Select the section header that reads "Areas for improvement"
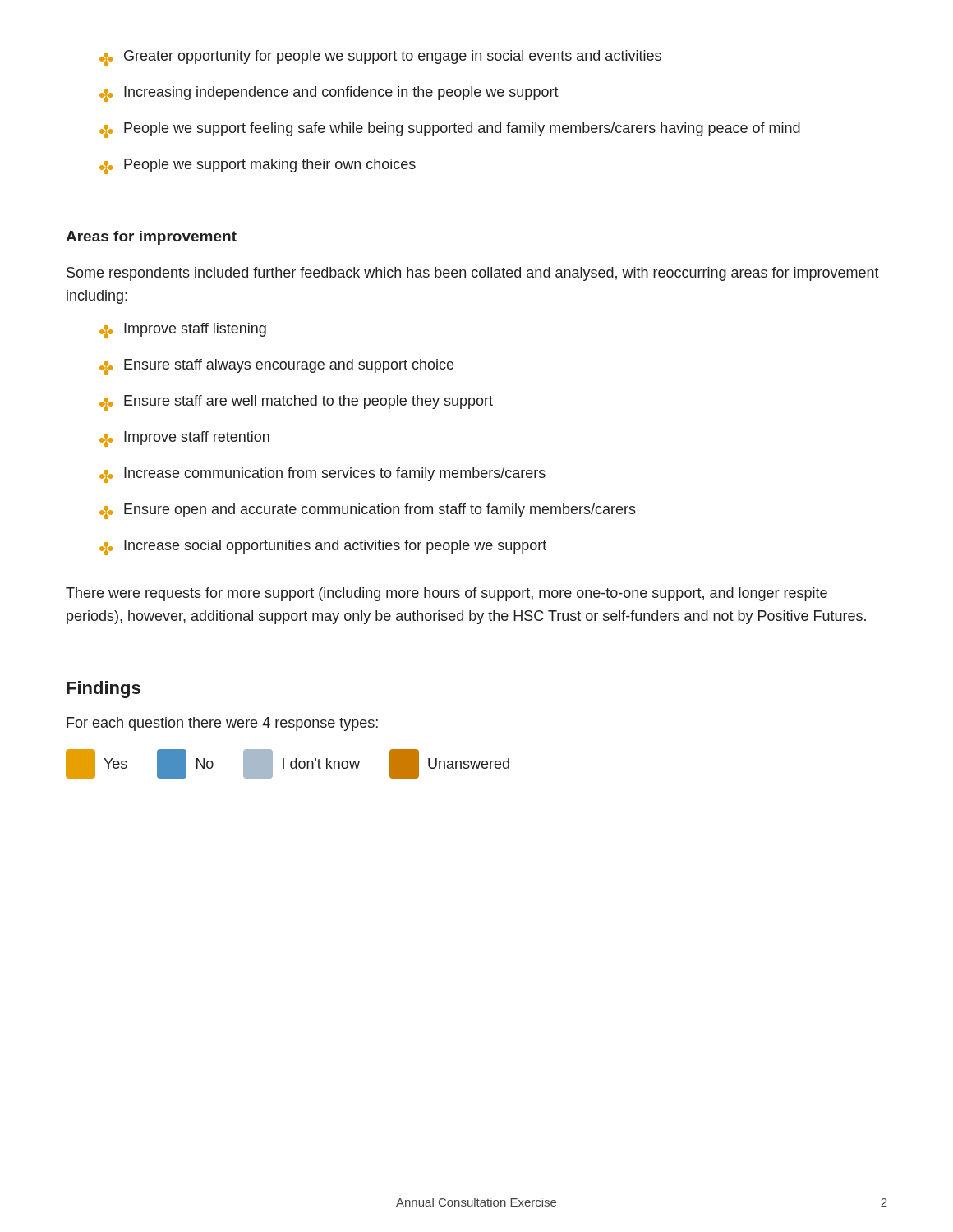953x1232 pixels. tap(151, 236)
